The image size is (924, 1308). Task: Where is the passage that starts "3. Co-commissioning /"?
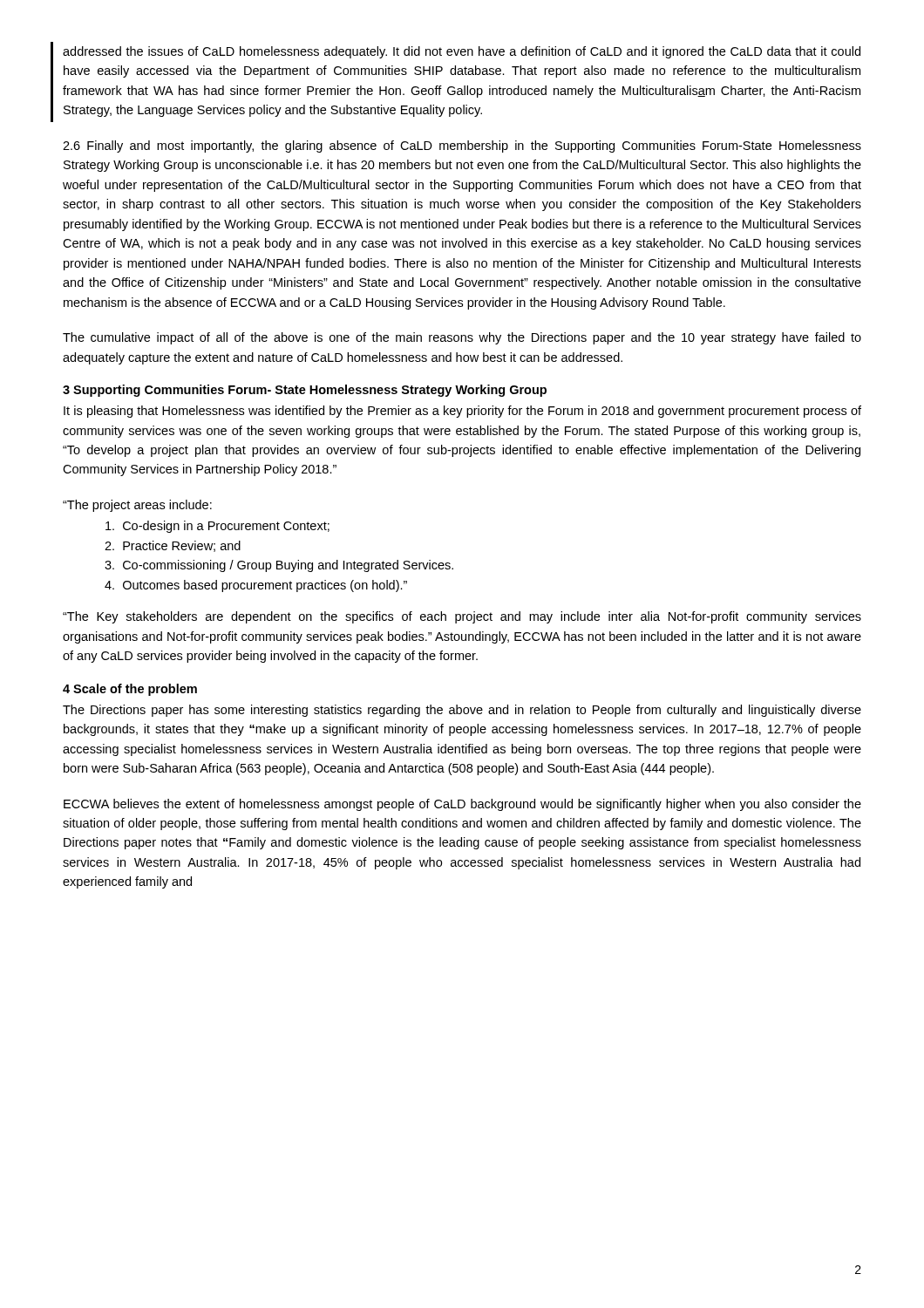pos(280,565)
